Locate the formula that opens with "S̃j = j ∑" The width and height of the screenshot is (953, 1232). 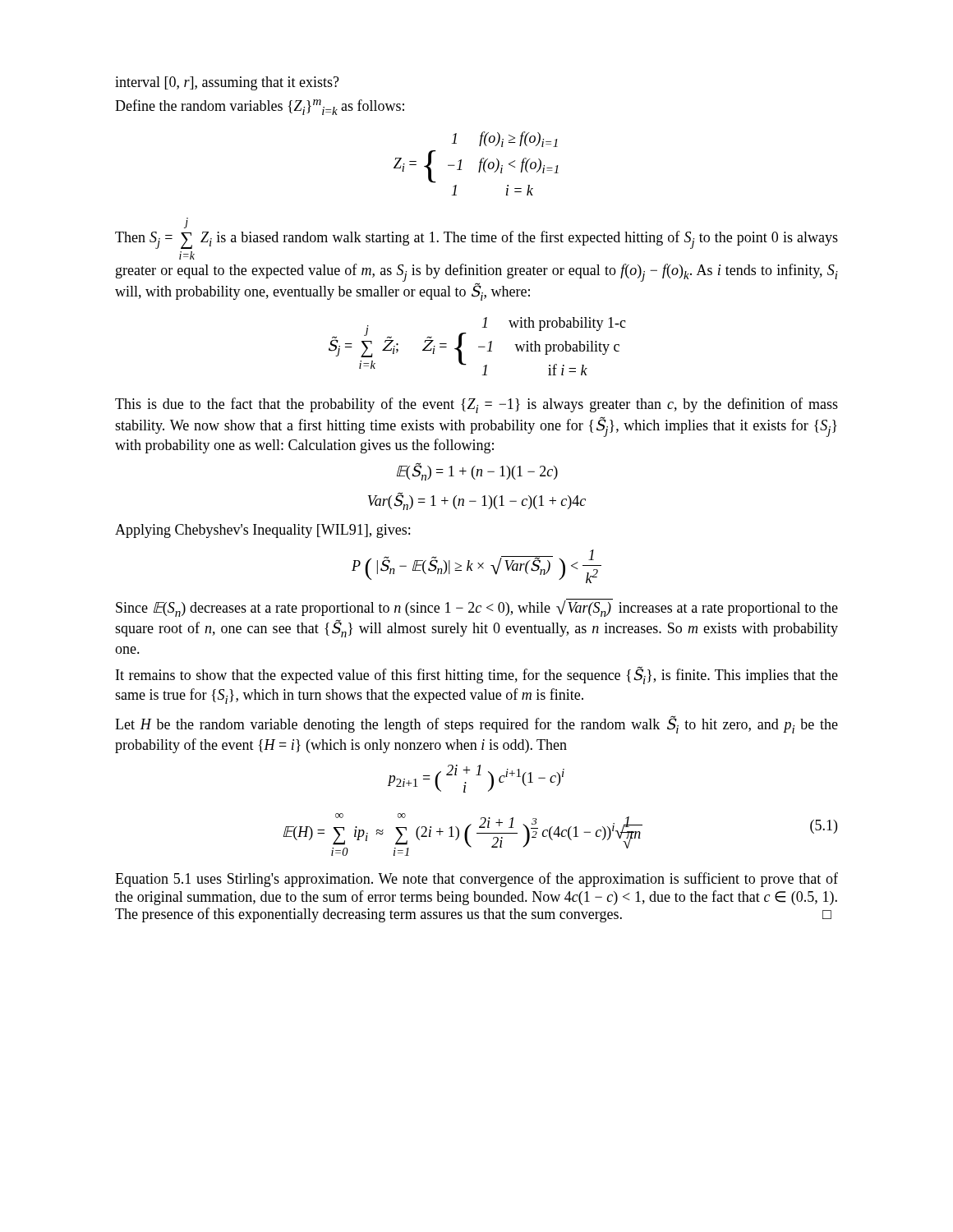[476, 347]
